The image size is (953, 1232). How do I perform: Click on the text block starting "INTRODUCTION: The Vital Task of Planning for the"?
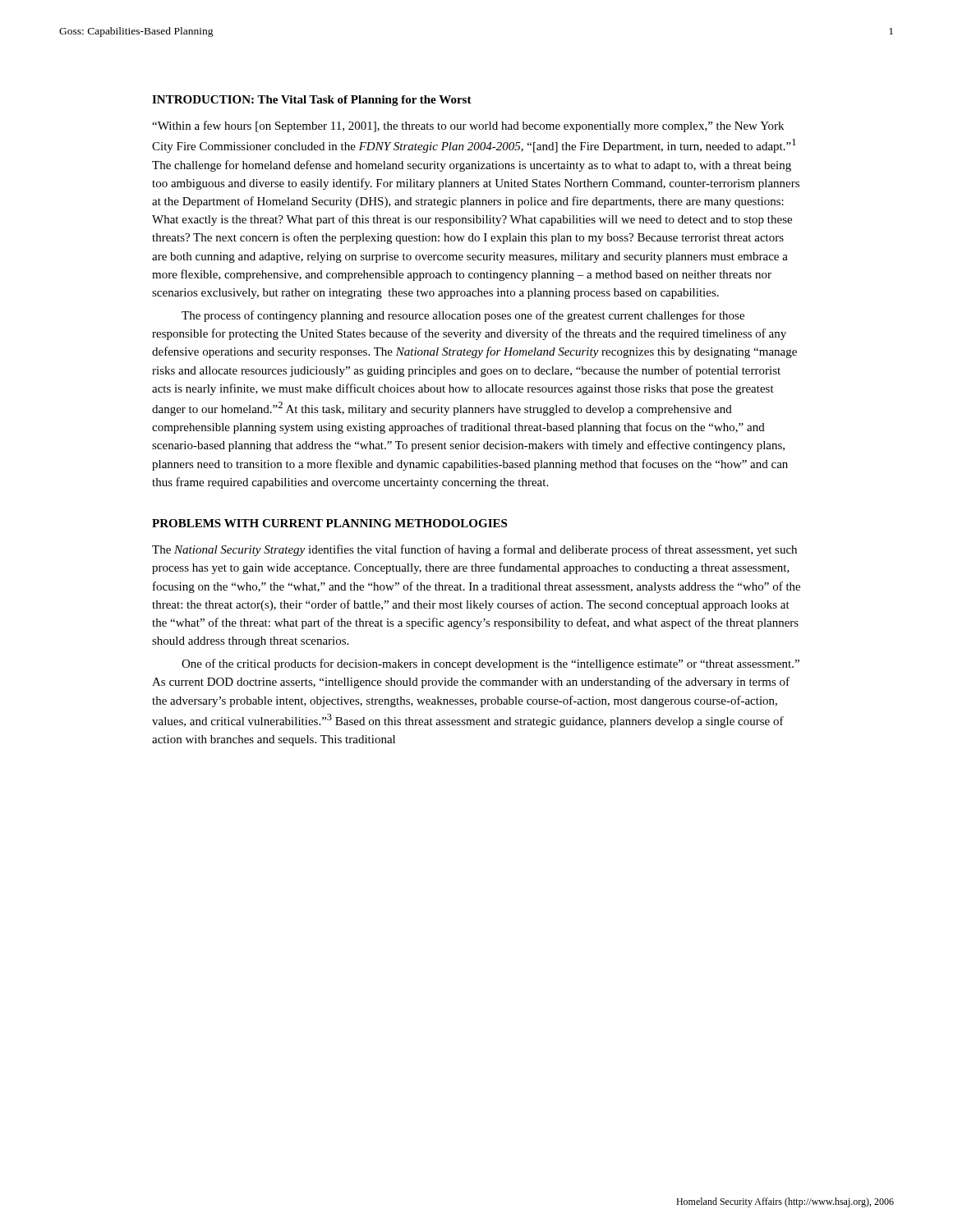point(312,99)
